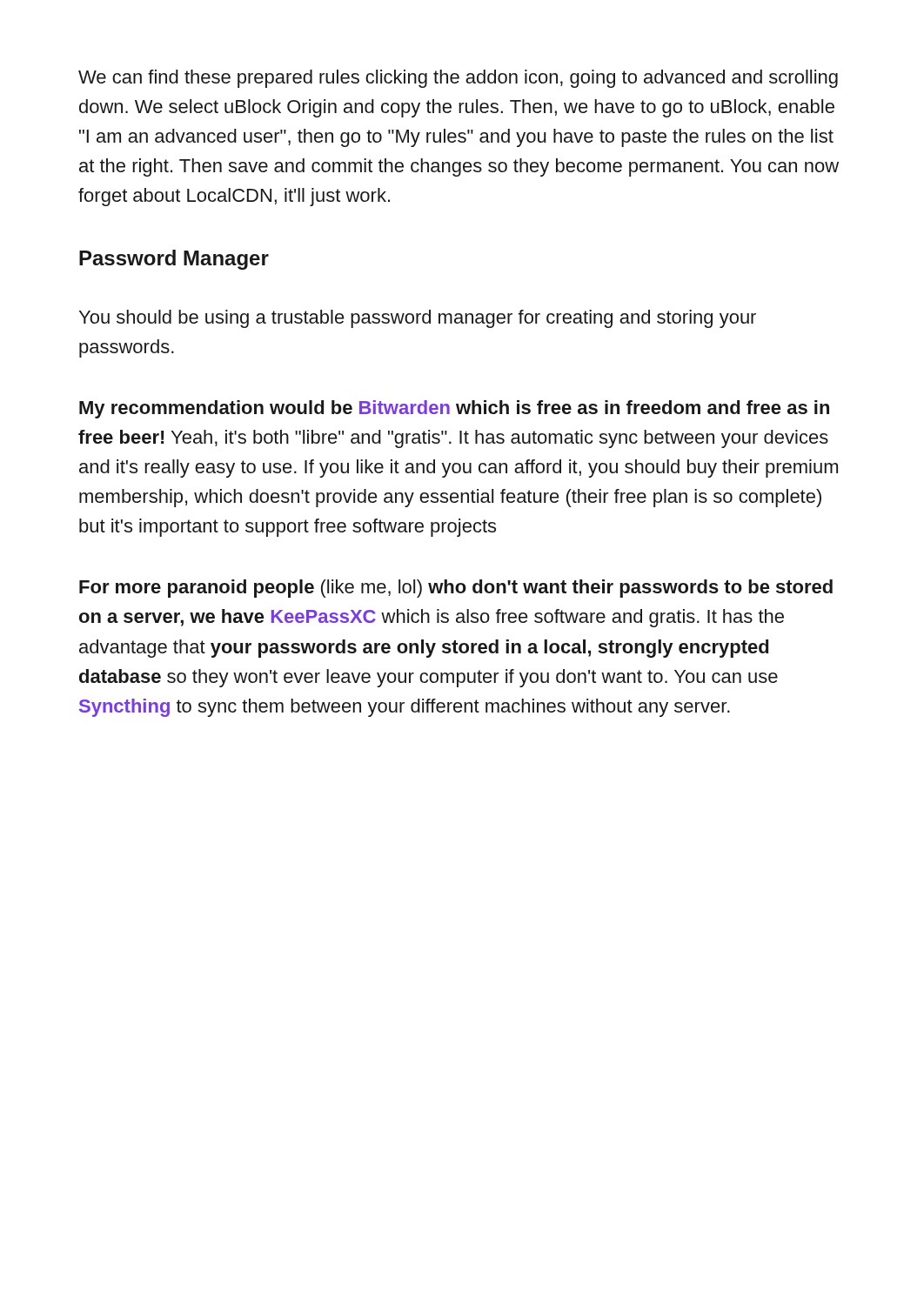Select the text block that says "We can find these prepared rules clicking the"
This screenshot has height=1305, width=924.
[x=459, y=136]
